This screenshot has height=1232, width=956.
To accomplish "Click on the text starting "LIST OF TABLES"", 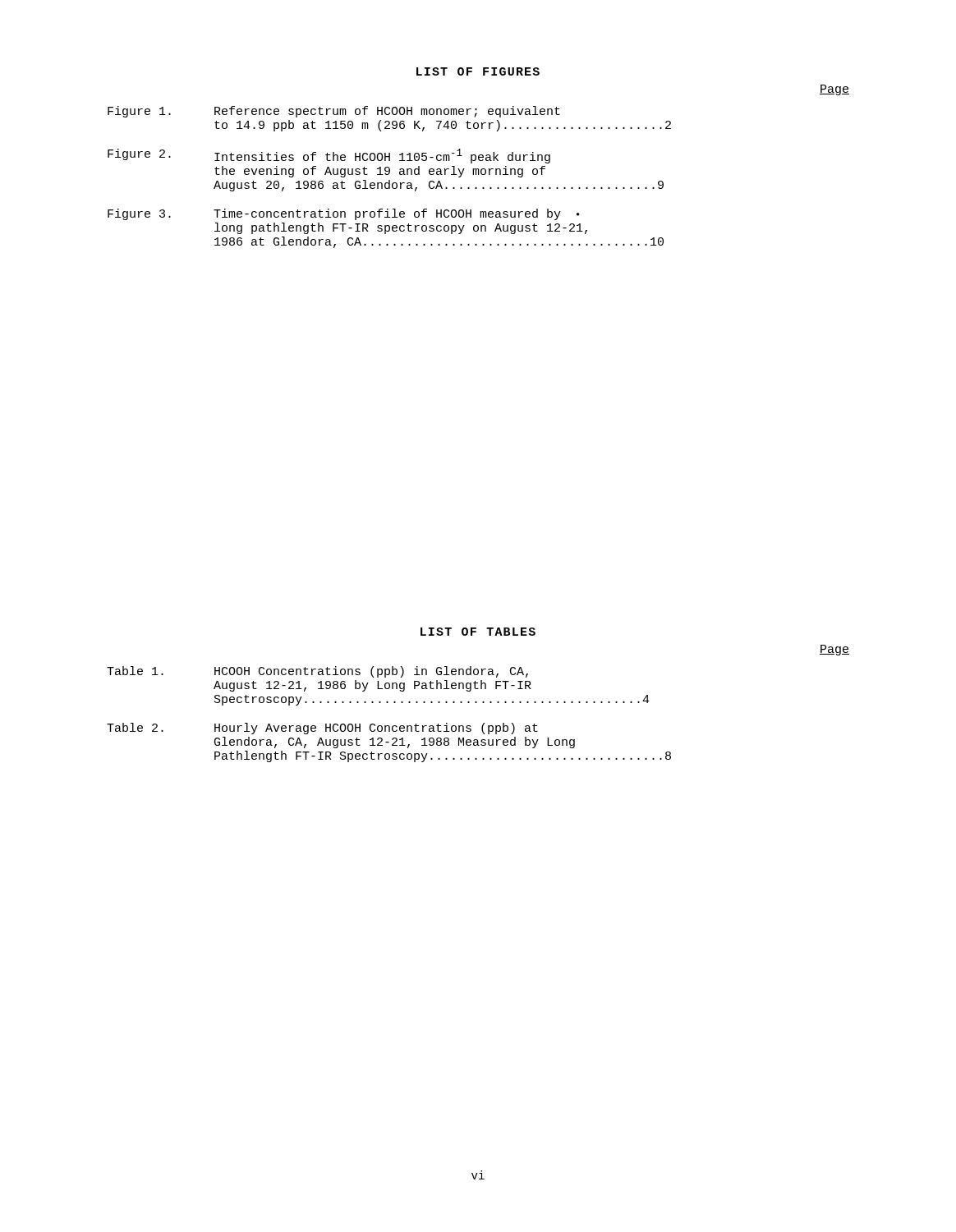I will point(478,633).
